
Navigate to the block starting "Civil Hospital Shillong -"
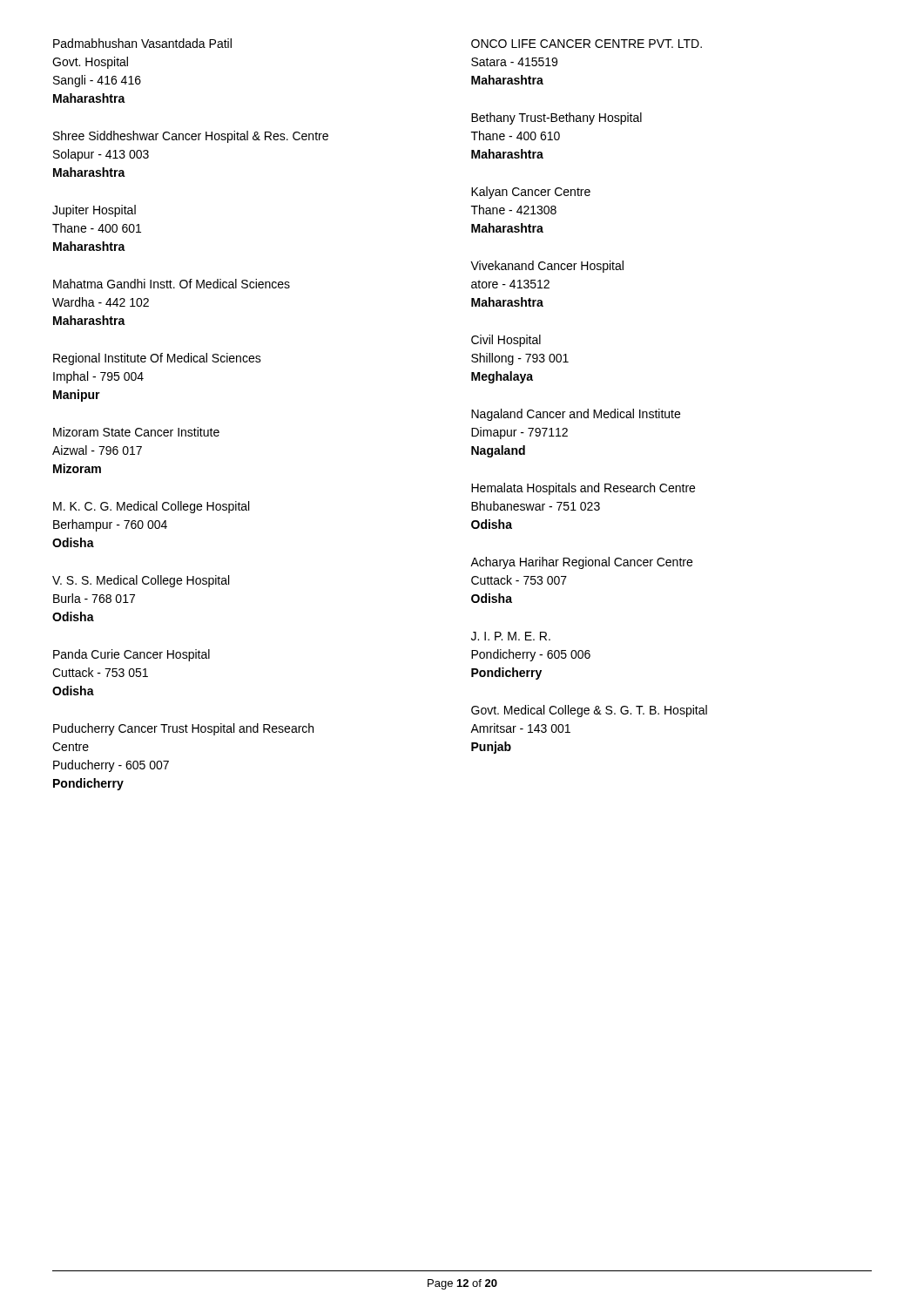tap(506, 341)
